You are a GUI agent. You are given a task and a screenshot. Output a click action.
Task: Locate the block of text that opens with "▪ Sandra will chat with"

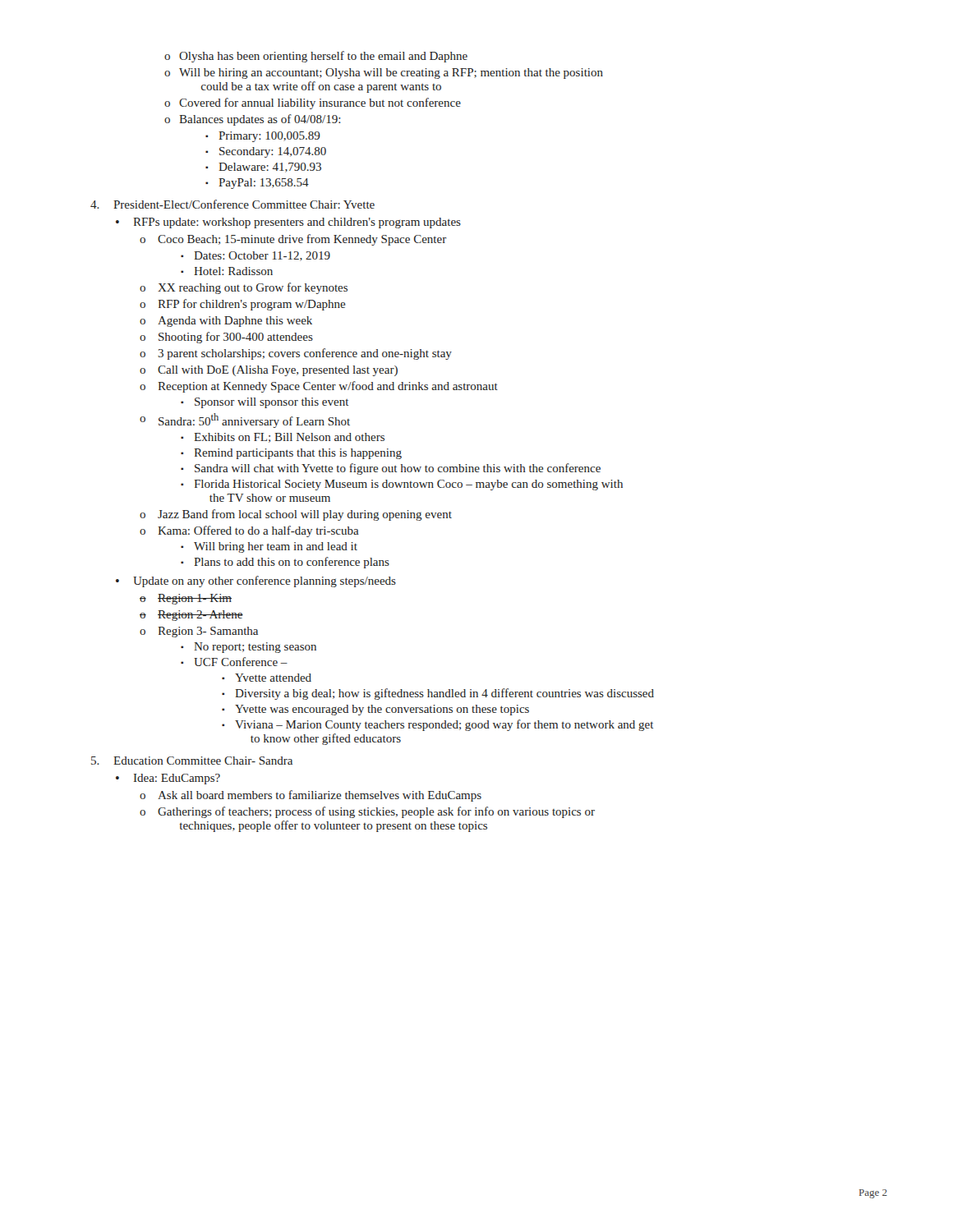(x=391, y=469)
